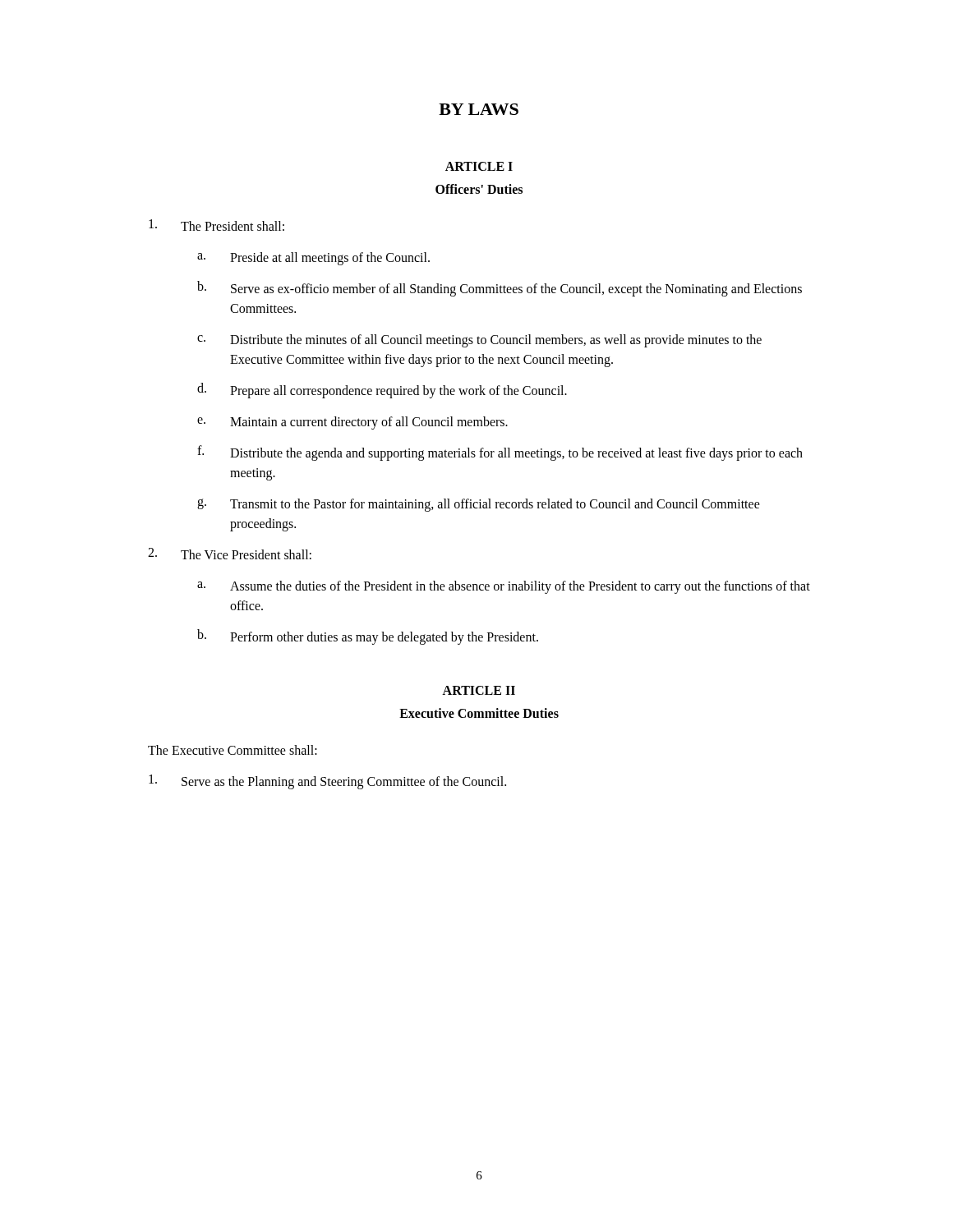The image size is (958, 1232).
Task: Where is the passage that starts "d. Prepare all correspondence required by the"?
Action: (x=504, y=391)
